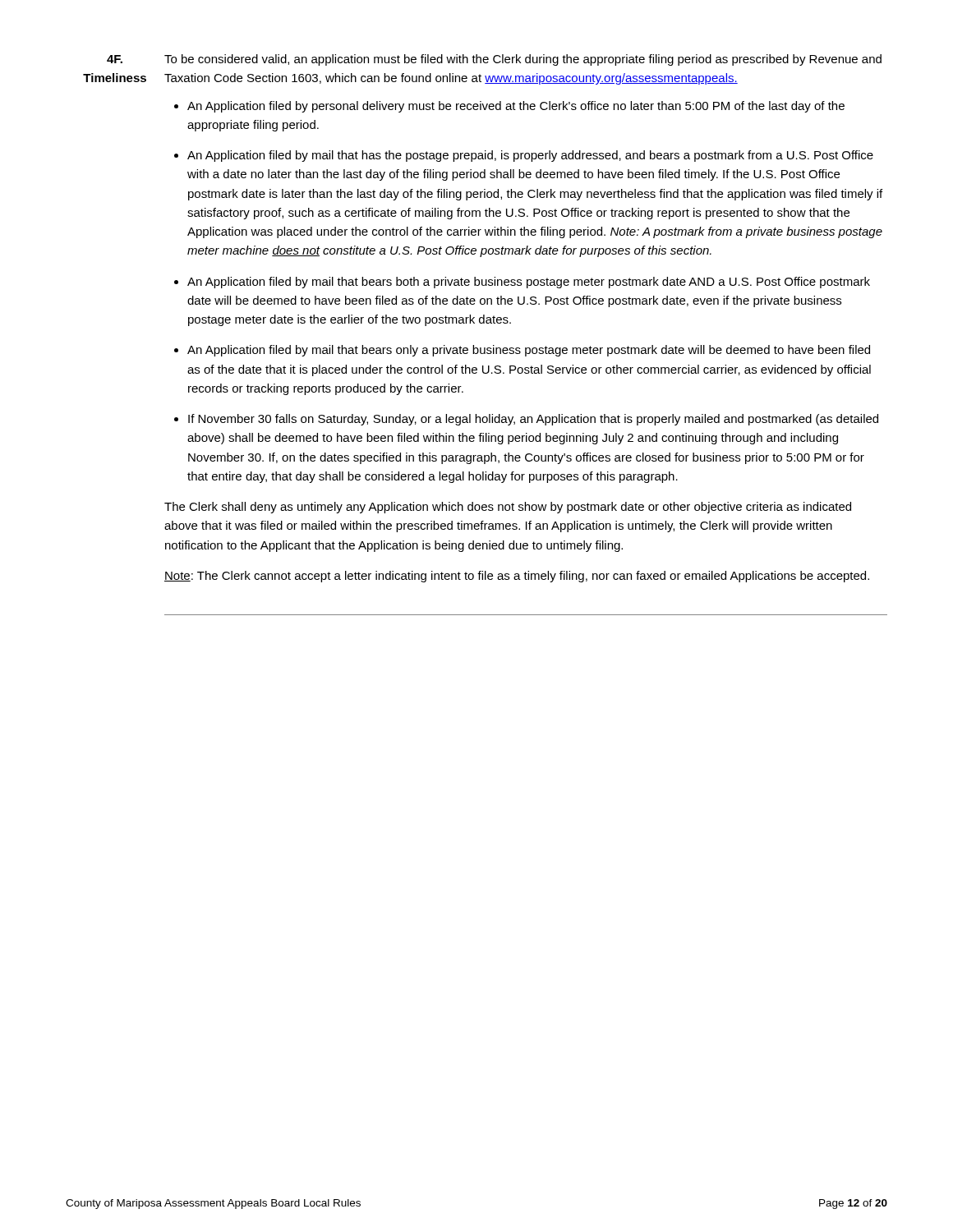Where is the passage that starts "To be considered valid, an application"?
Viewport: 953px width, 1232px height.
(x=523, y=68)
